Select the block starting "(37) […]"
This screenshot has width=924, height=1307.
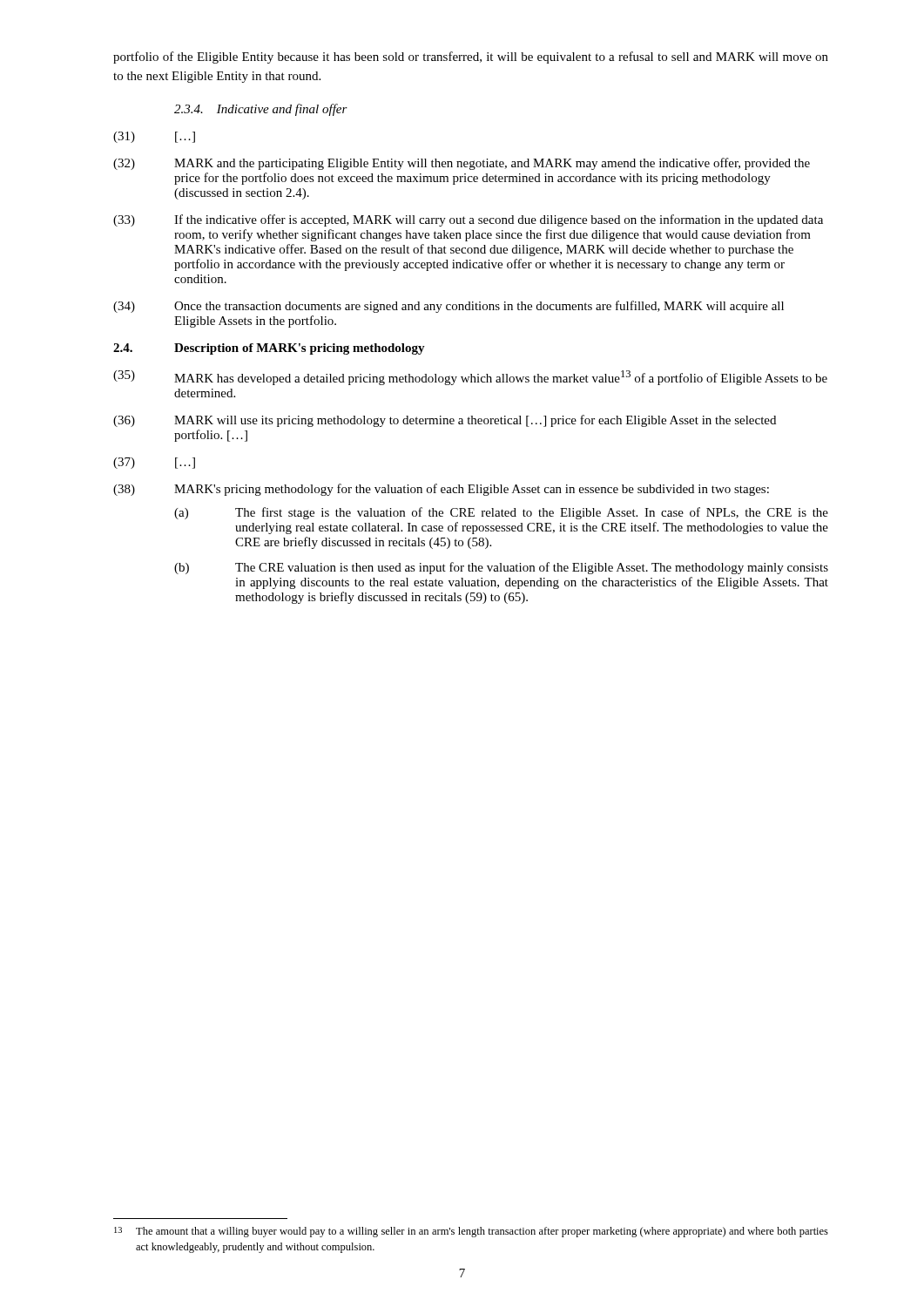pos(118,465)
